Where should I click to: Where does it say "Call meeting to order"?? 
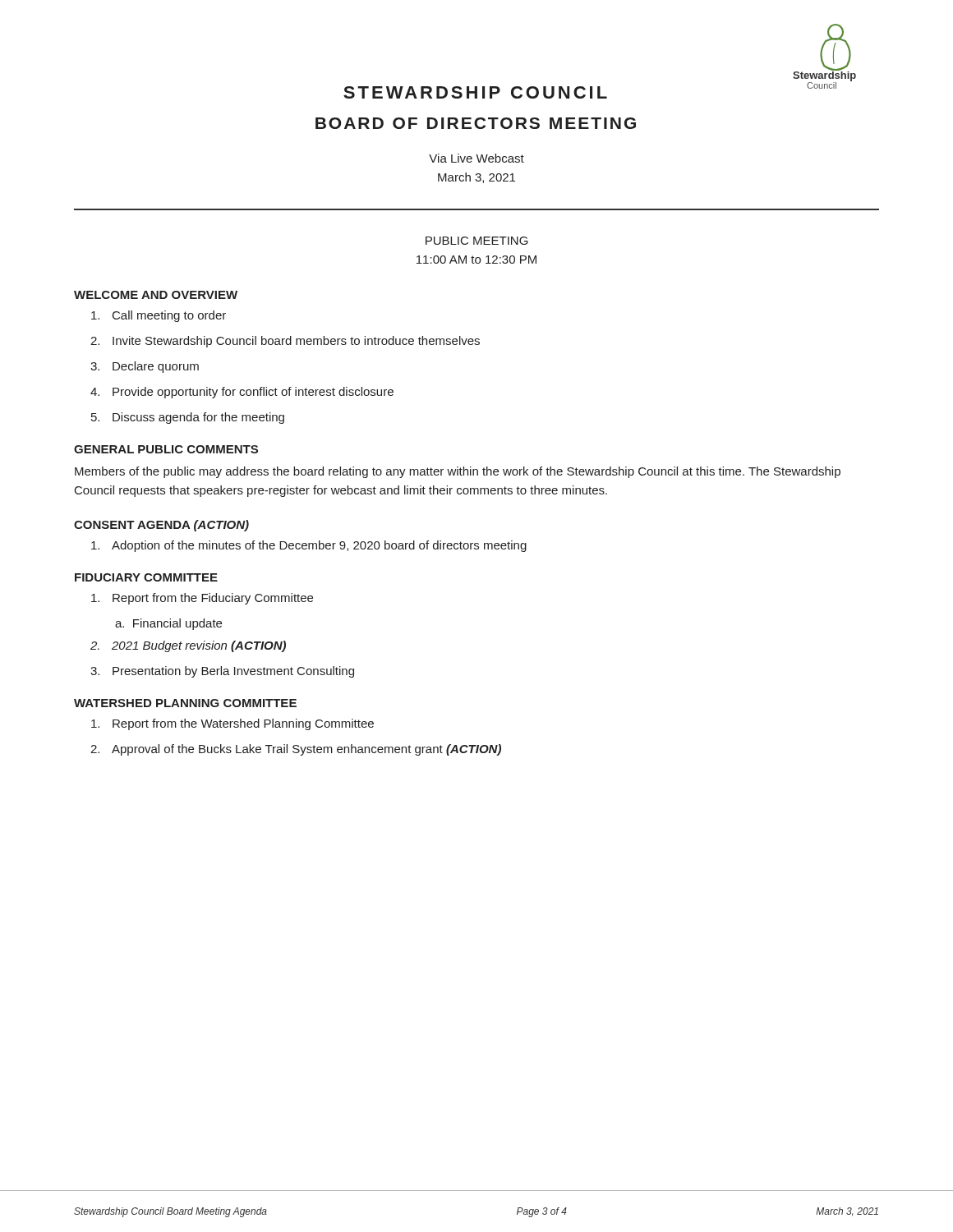[x=159, y=316]
